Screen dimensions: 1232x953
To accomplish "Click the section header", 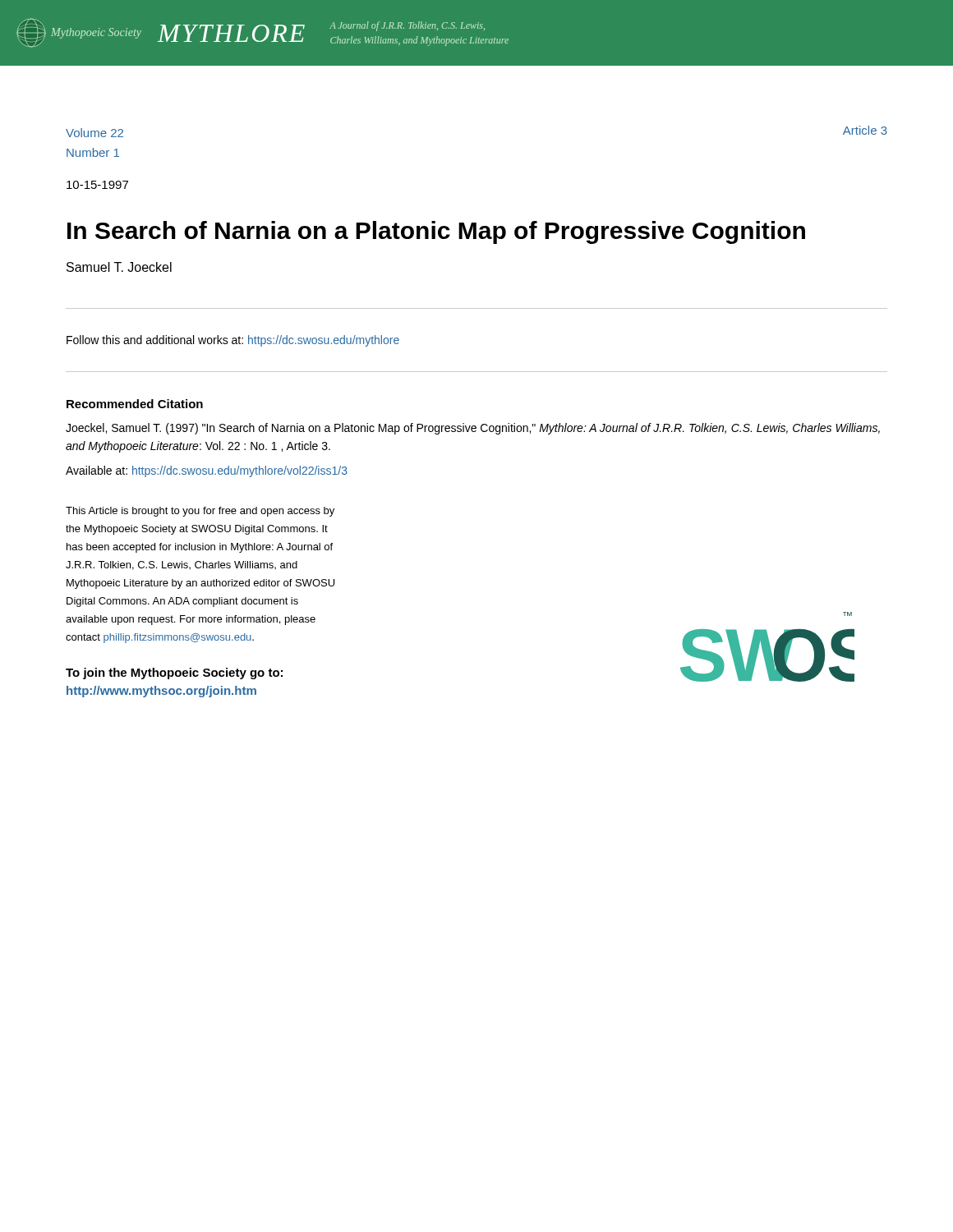I will point(135,404).
